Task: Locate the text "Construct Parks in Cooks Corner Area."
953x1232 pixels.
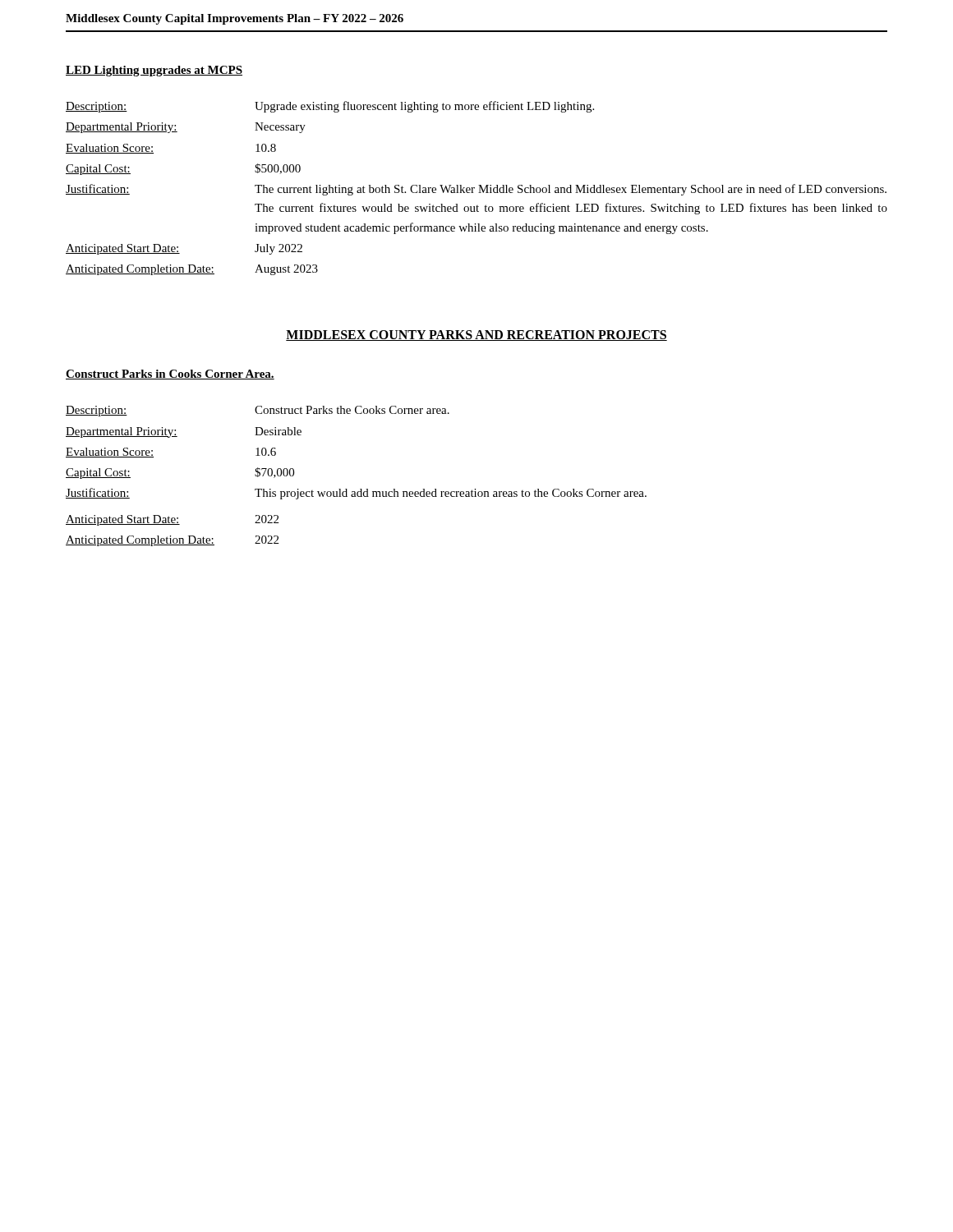Action: pyautogui.click(x=170, y=374)
